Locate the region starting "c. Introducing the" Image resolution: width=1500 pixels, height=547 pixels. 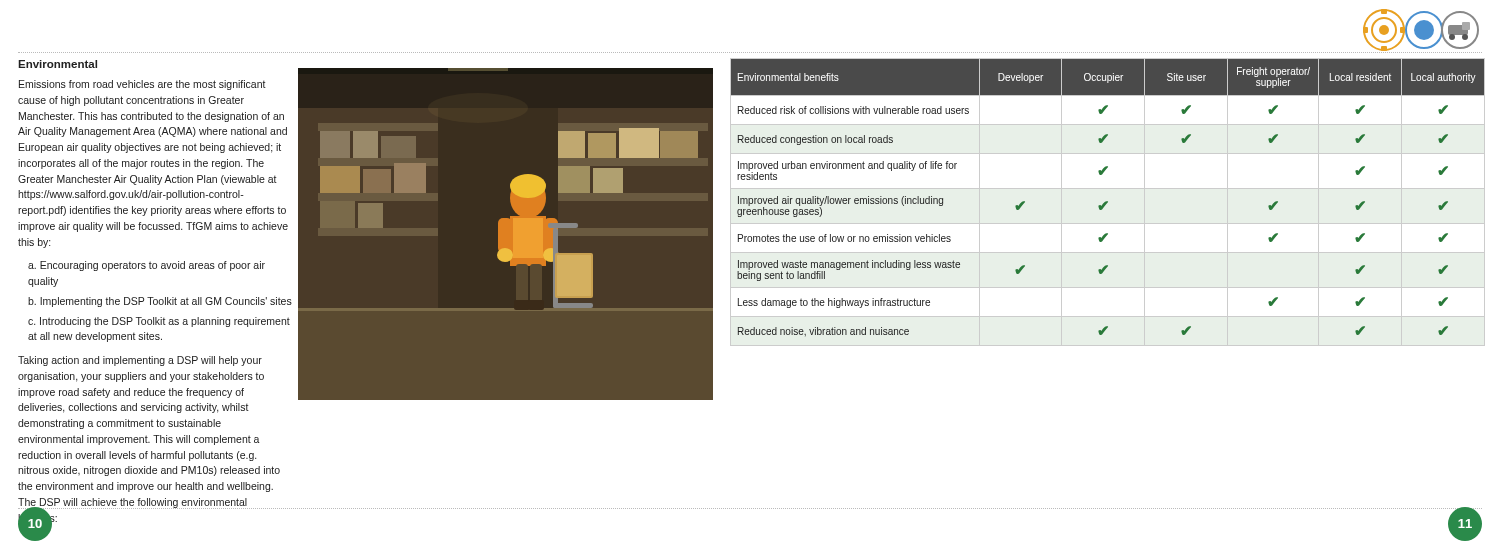click(x=159, y=328)
